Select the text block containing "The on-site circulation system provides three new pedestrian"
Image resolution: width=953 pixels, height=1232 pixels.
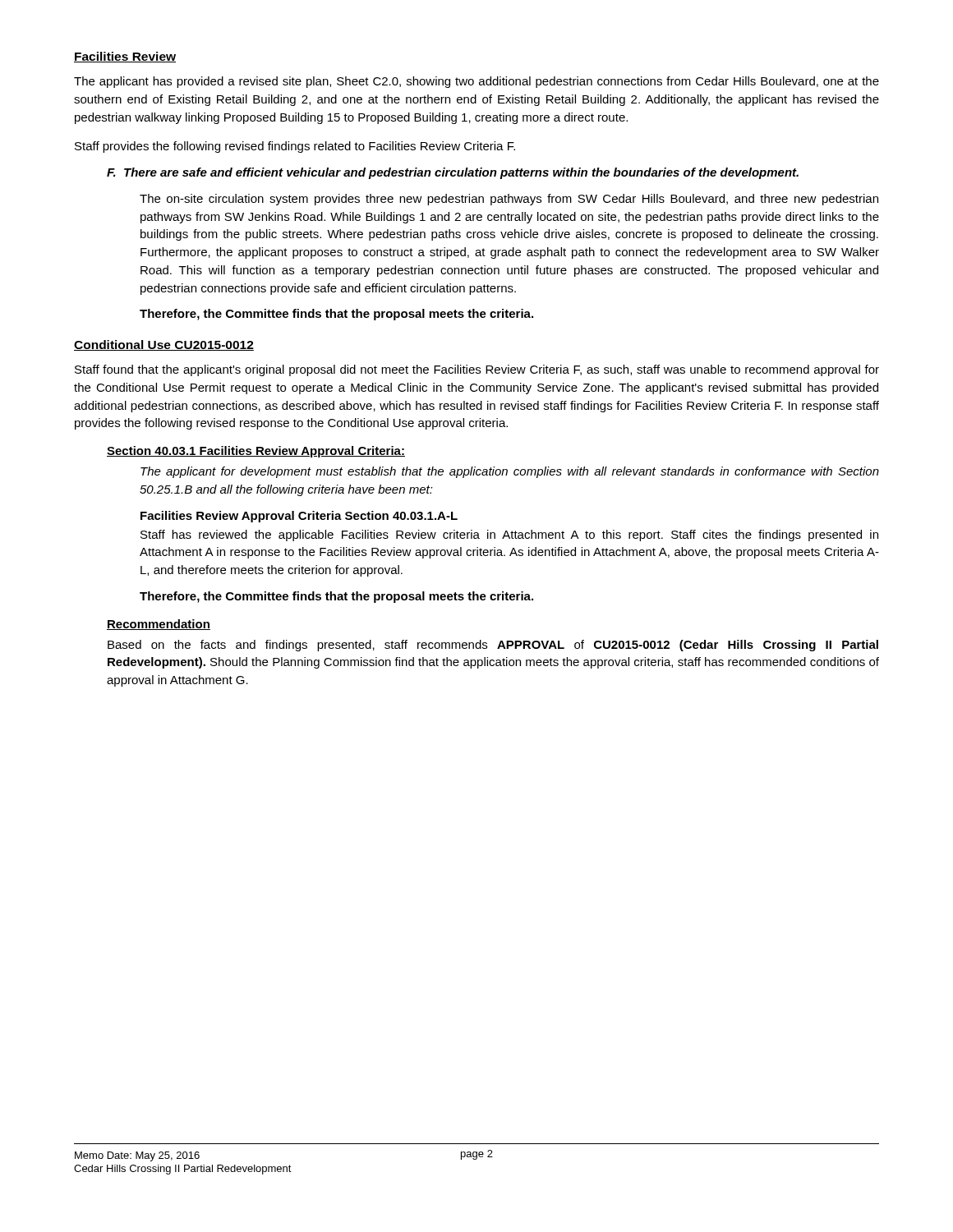point(509,243)
